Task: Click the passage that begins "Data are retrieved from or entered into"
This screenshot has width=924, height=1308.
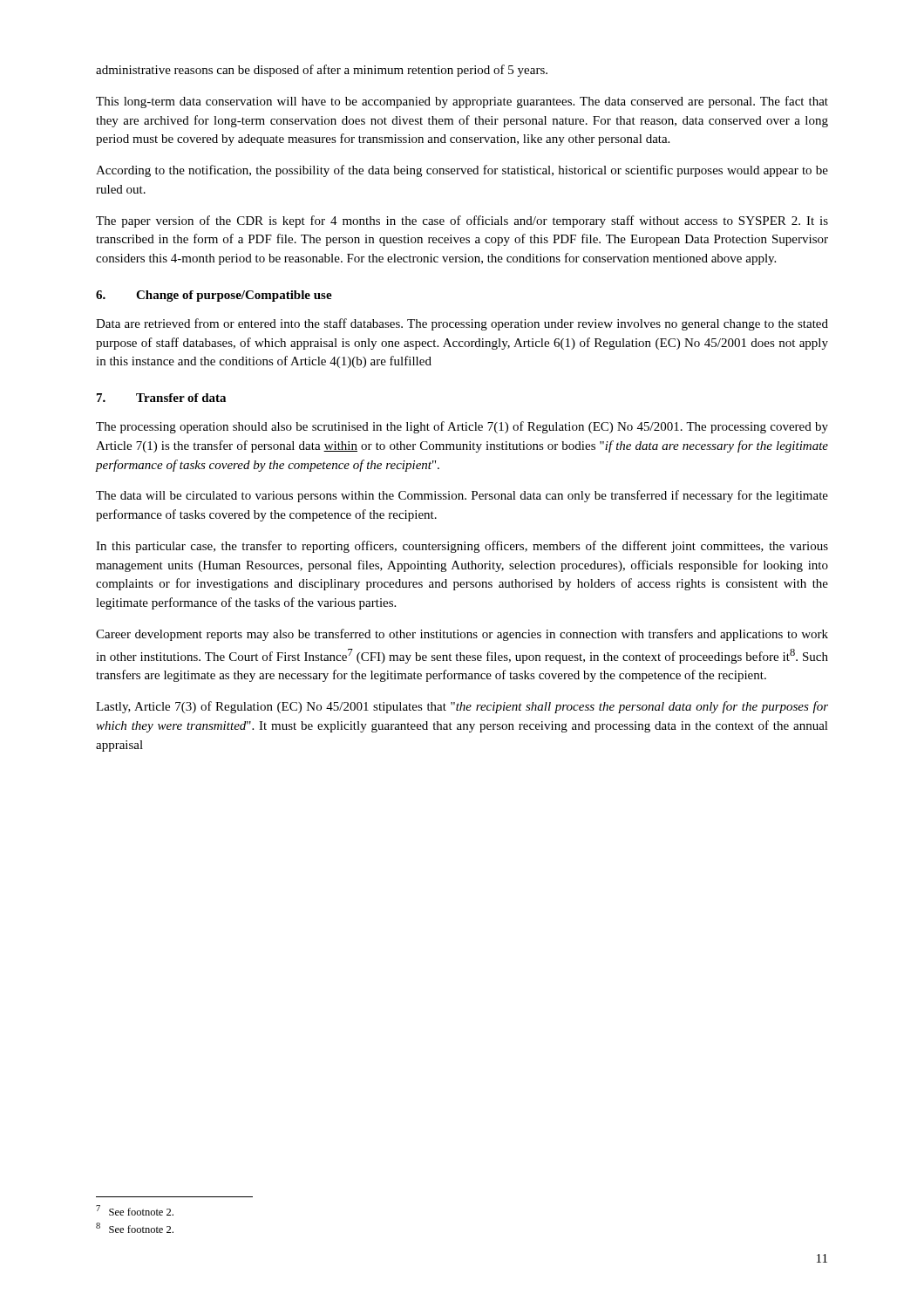Action: click(462, 342)
